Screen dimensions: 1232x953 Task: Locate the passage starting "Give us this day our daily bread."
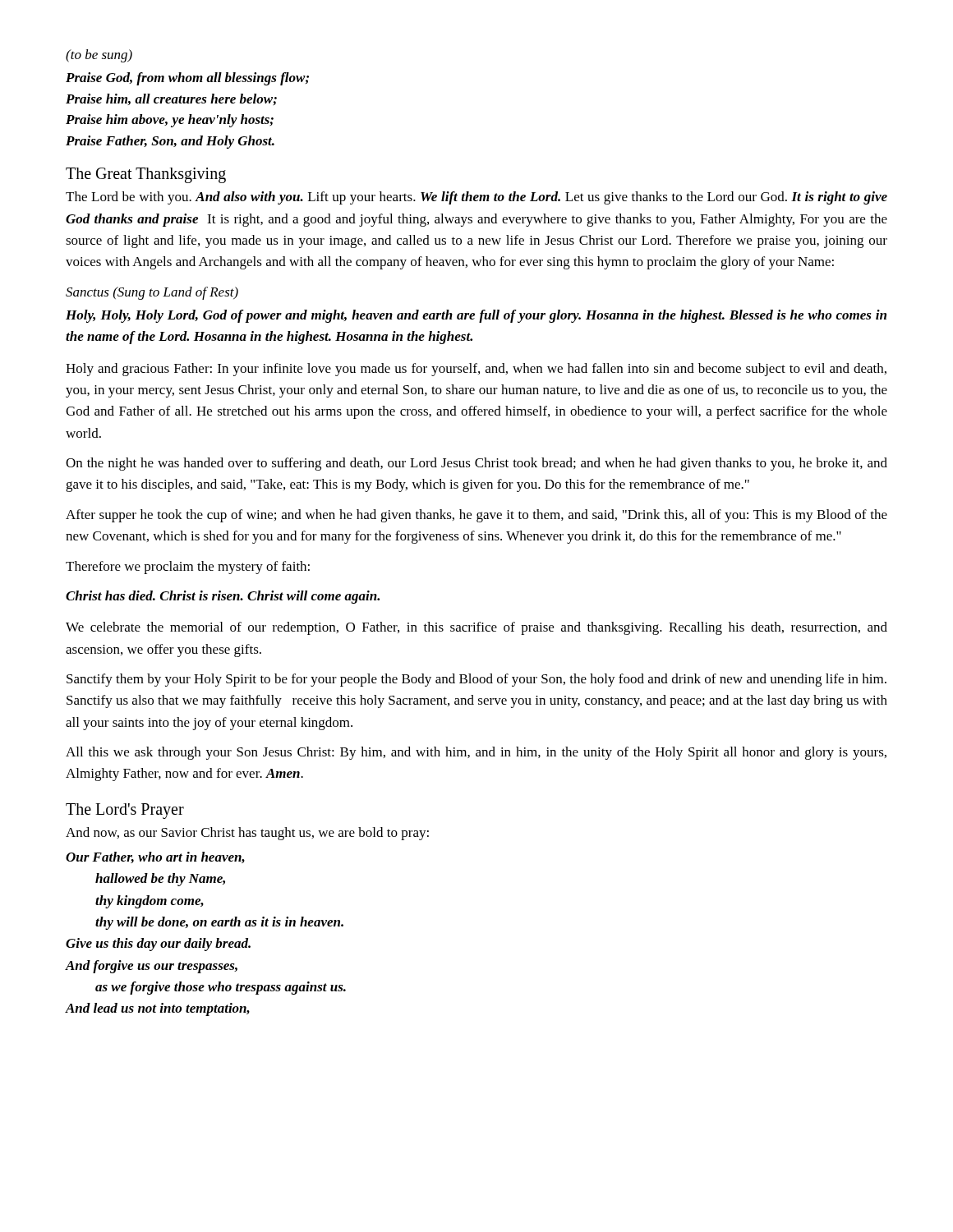(x=158, y=945)
